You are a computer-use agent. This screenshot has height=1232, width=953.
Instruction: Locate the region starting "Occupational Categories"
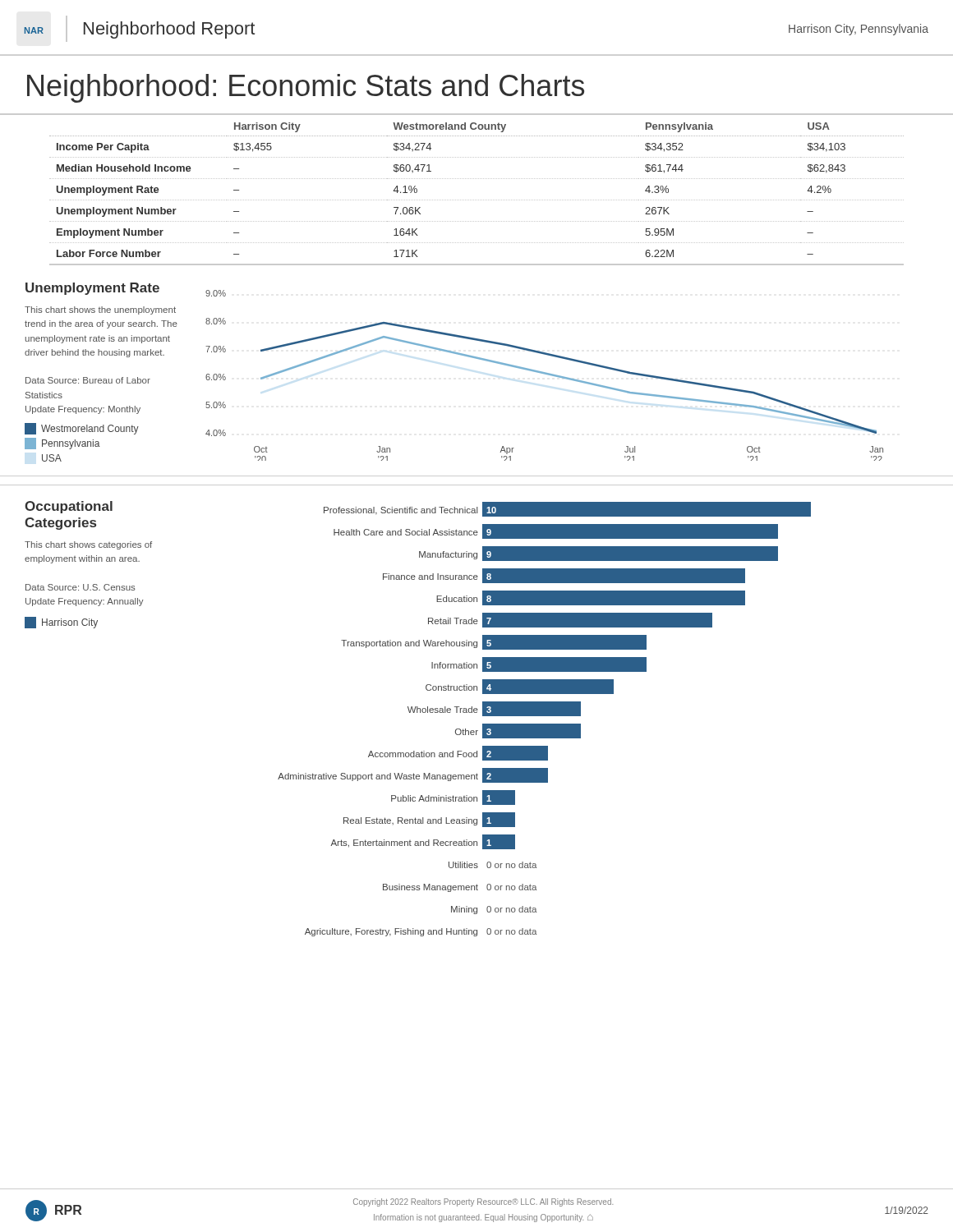pyautogui.click(x=69, y=515)
